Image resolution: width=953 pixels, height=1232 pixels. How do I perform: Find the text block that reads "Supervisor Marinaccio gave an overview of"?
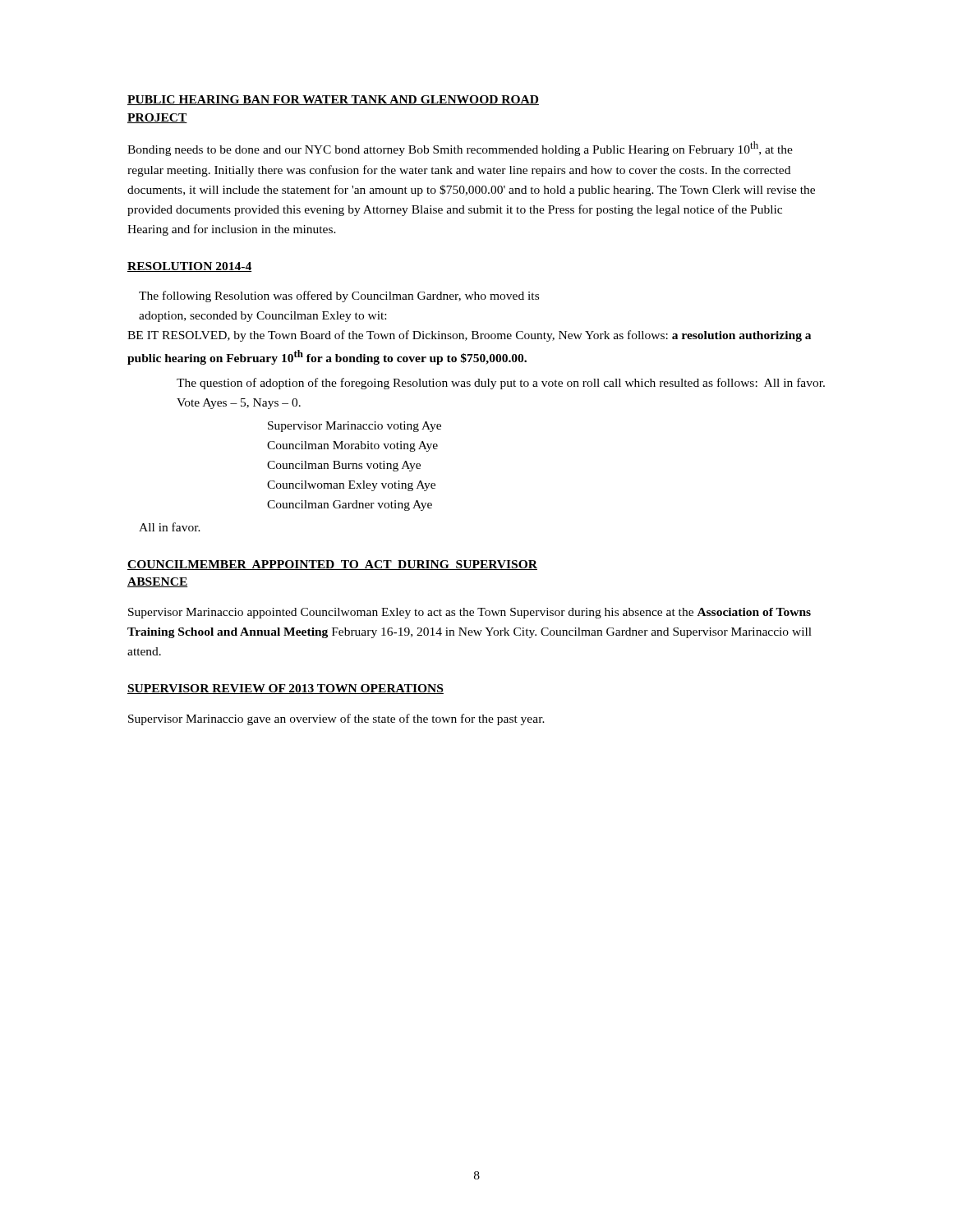(336, 718)
